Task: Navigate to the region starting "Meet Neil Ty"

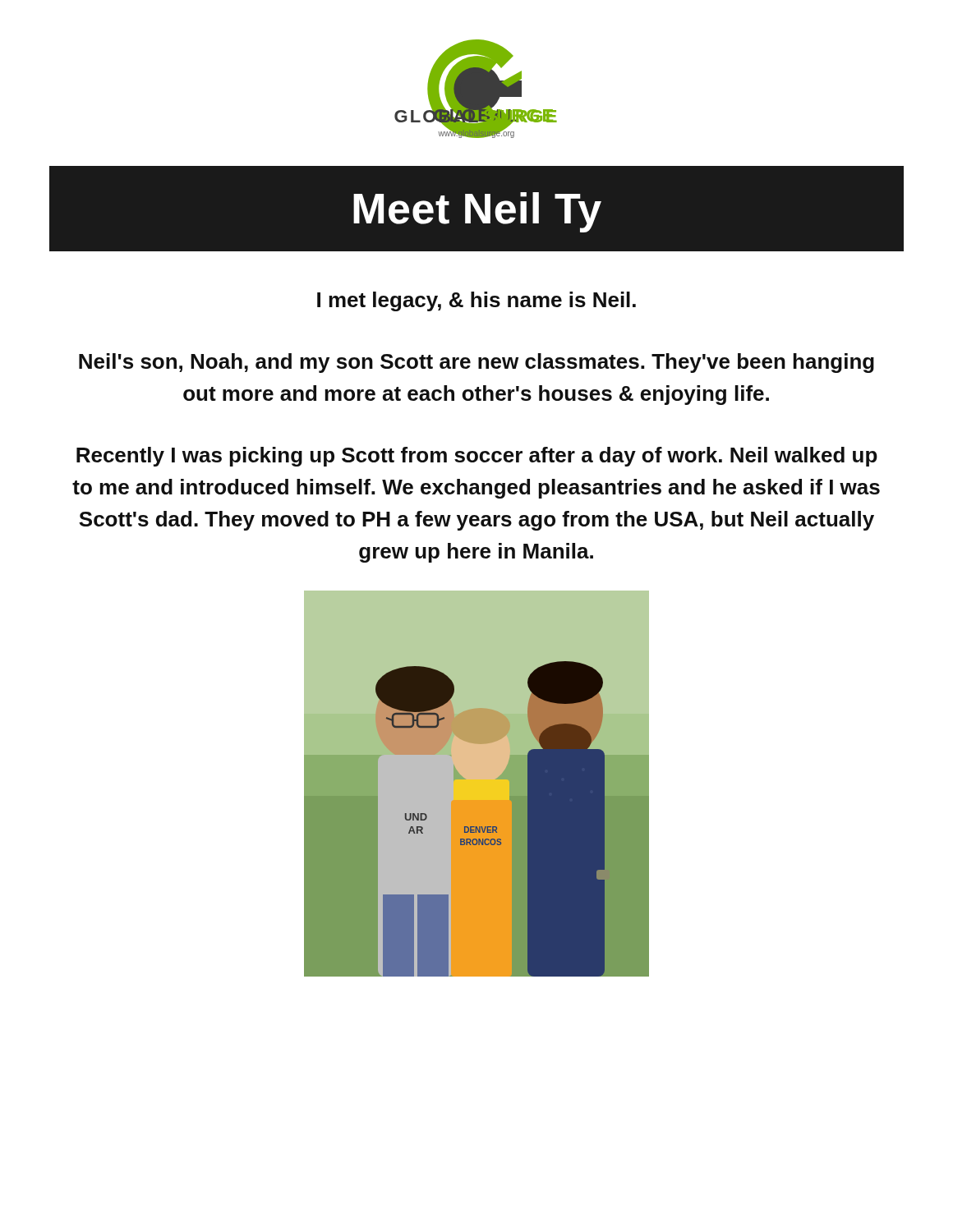Action: (476, 209)
